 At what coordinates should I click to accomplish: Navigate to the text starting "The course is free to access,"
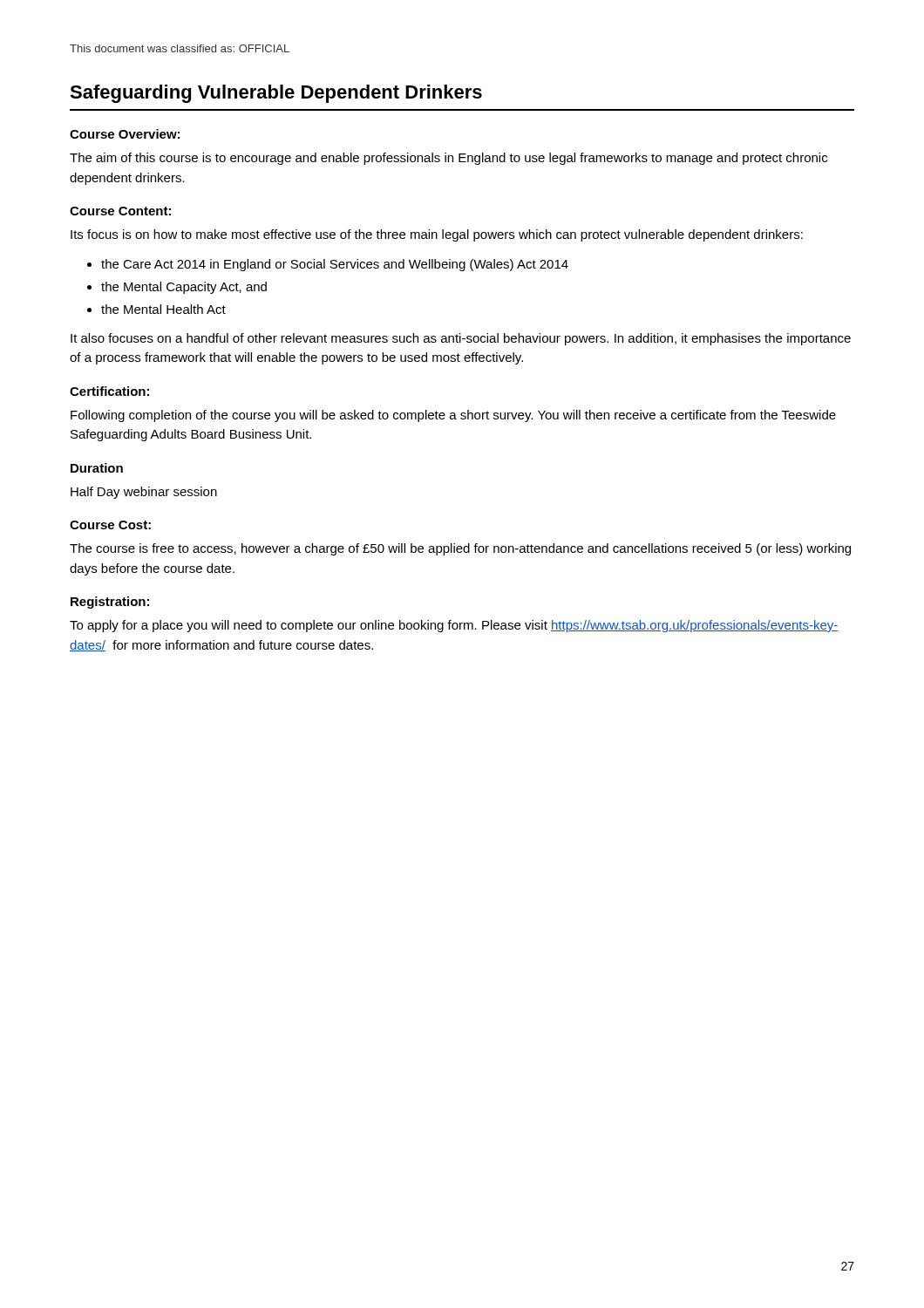click(461, 558)
